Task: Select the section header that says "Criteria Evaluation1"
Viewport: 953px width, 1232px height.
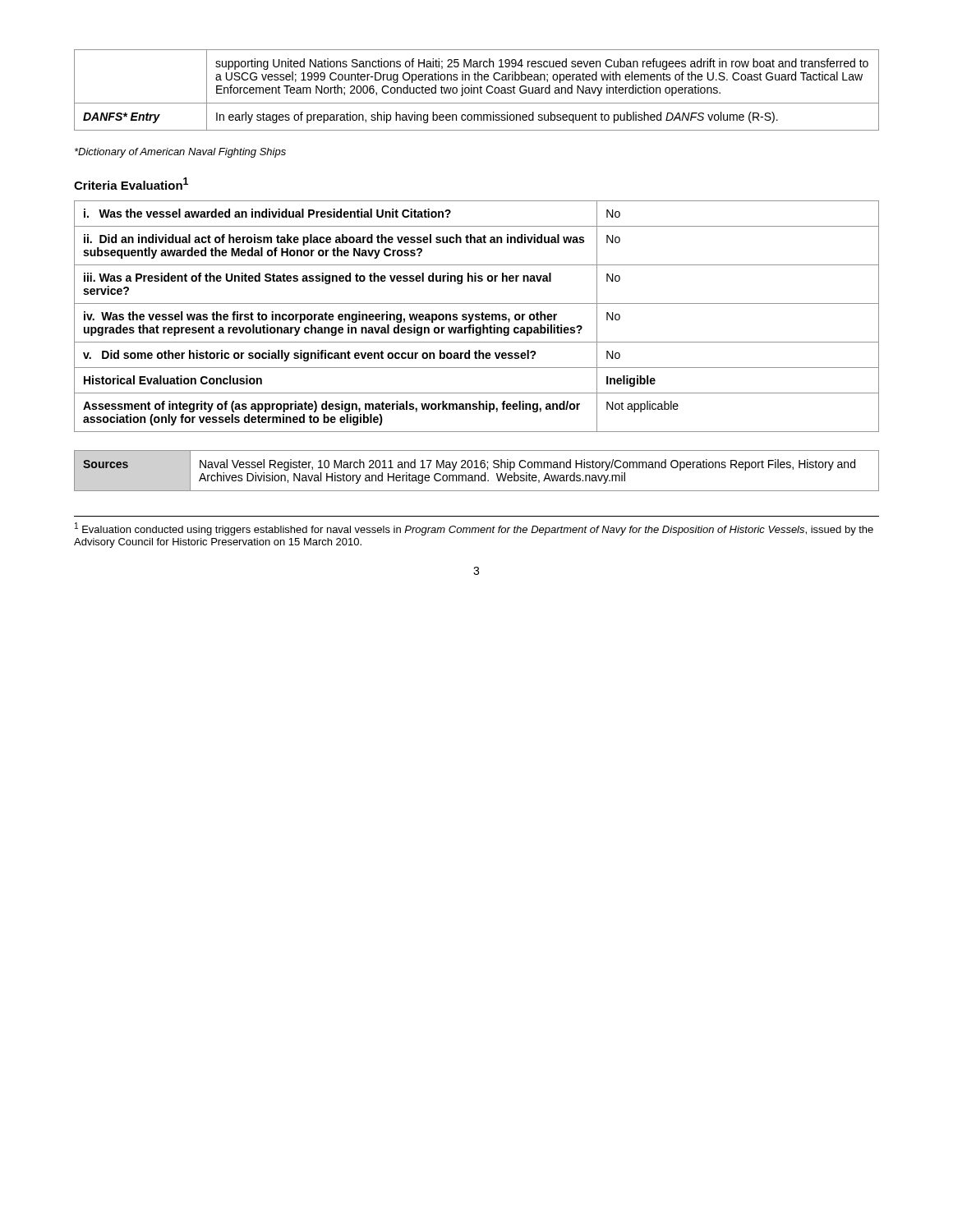Action: [x=131, y=184]
